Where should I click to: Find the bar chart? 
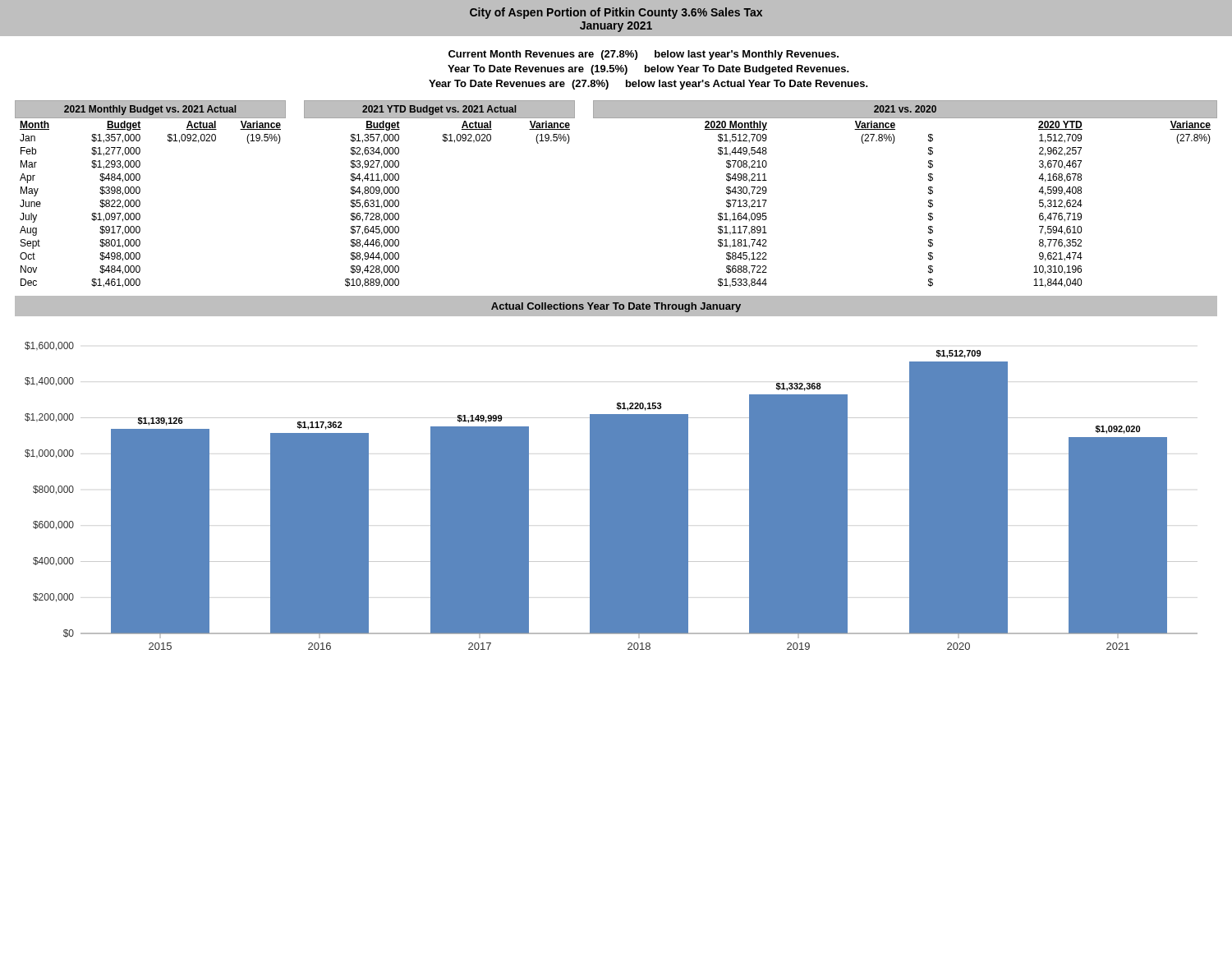[x=616, y=495]
